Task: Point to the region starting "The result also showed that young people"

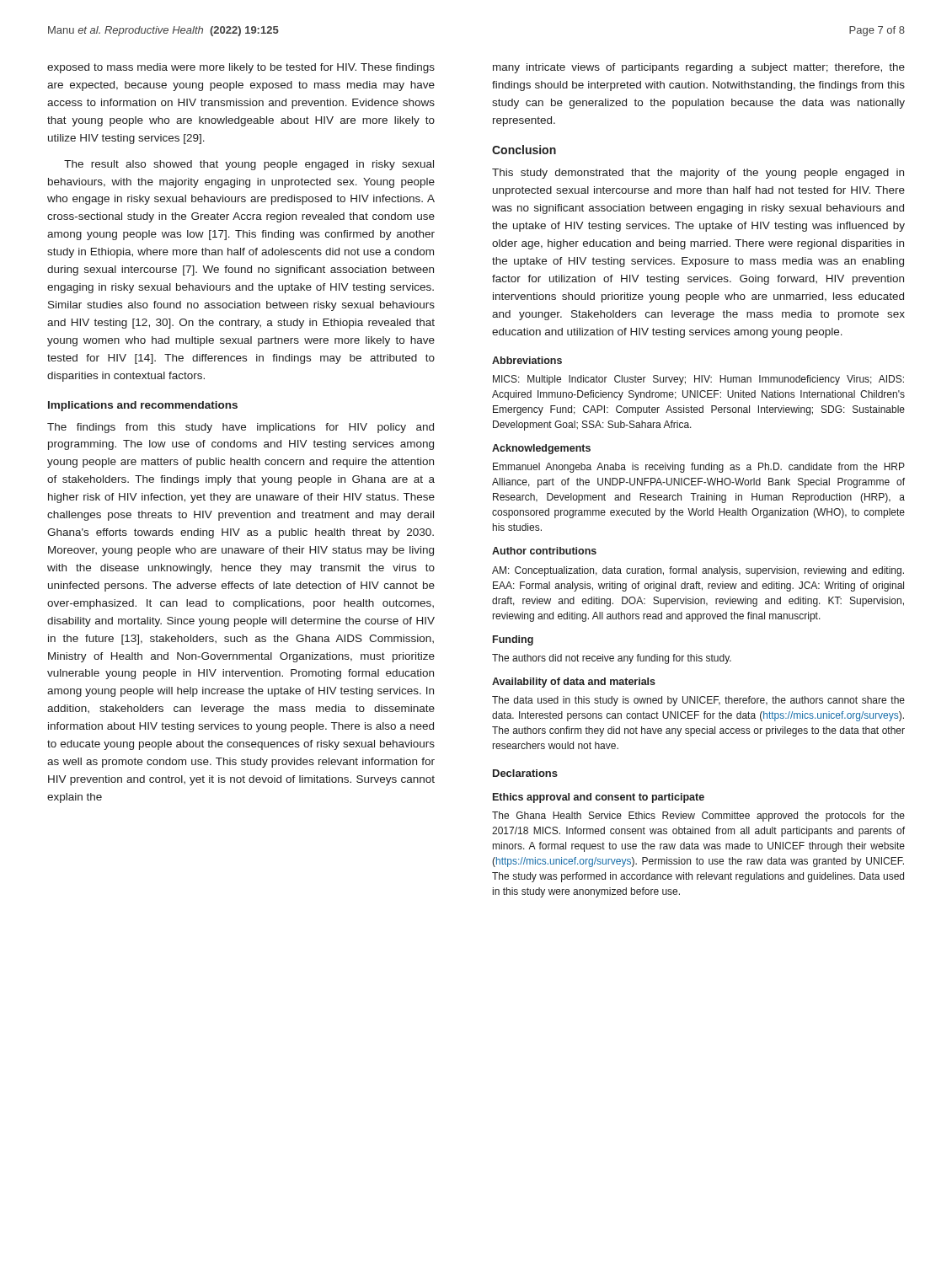Action: (x=241, y=270)
